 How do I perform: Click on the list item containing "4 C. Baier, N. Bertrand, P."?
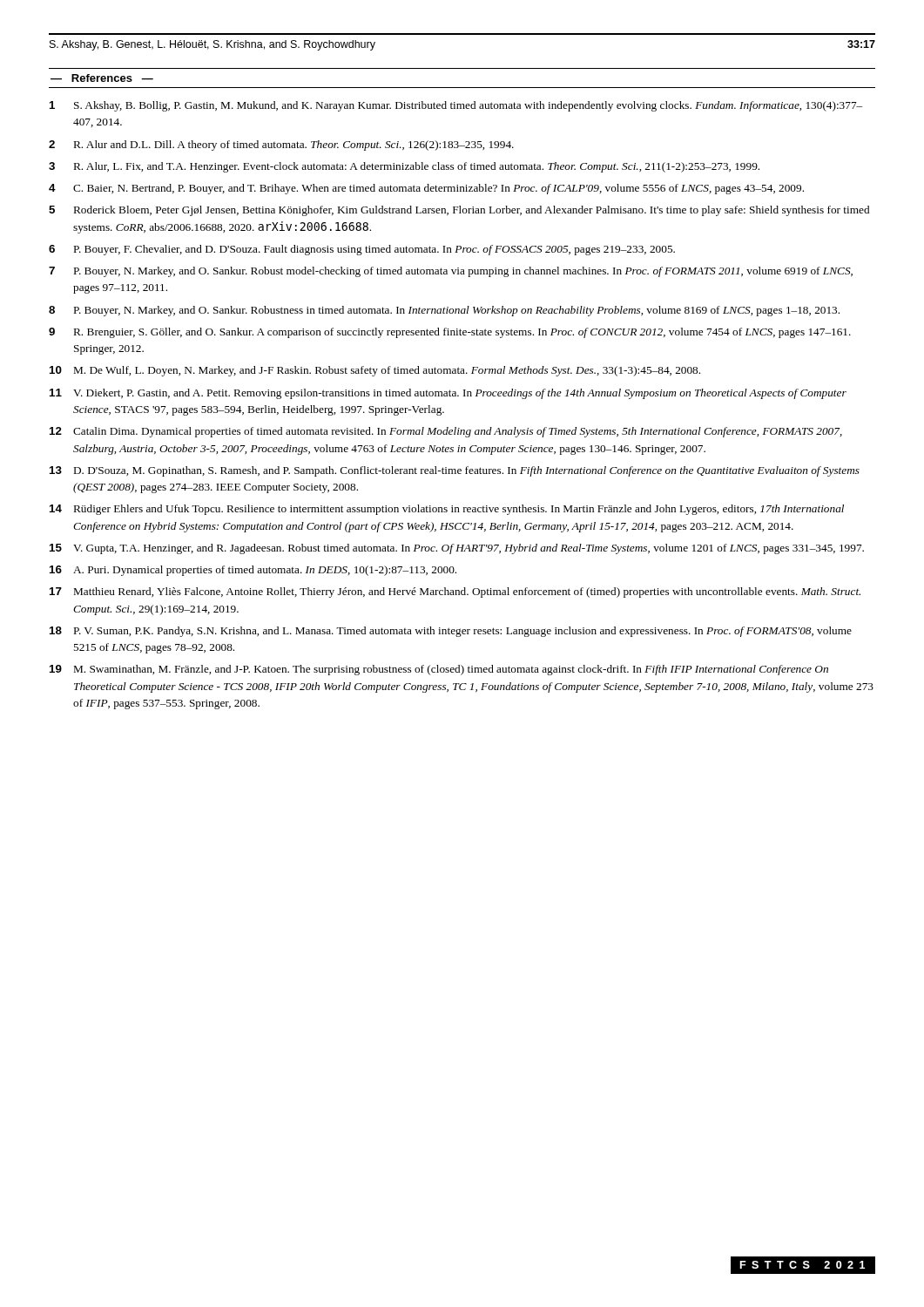pos(462,188)
